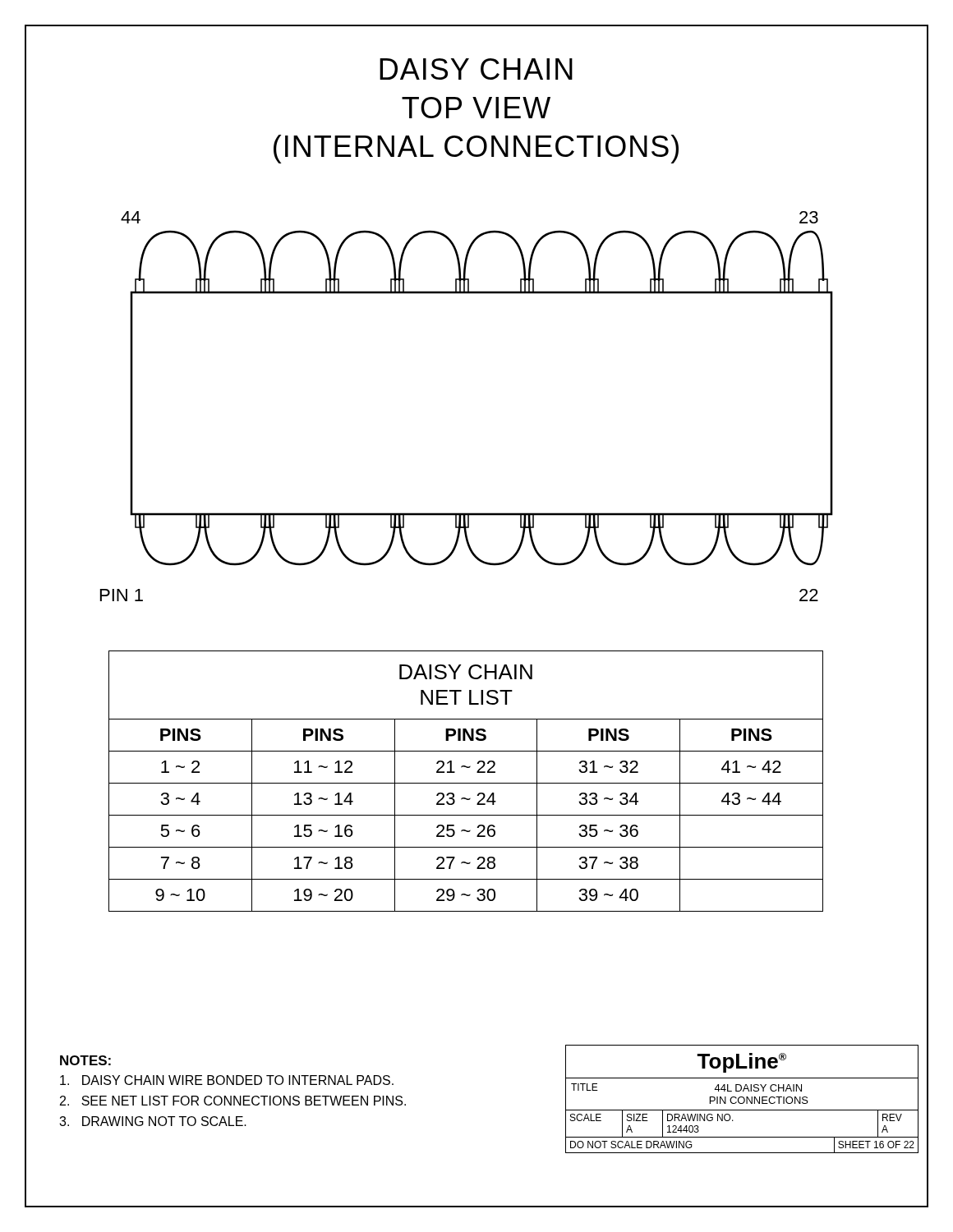The height and width of the screenshot is (1232, 953).
Task: Select the title with the text "DAISY CHAINTOP VIEW(INTERNAL CONNECTIONS)"
Action: [476, 108]
